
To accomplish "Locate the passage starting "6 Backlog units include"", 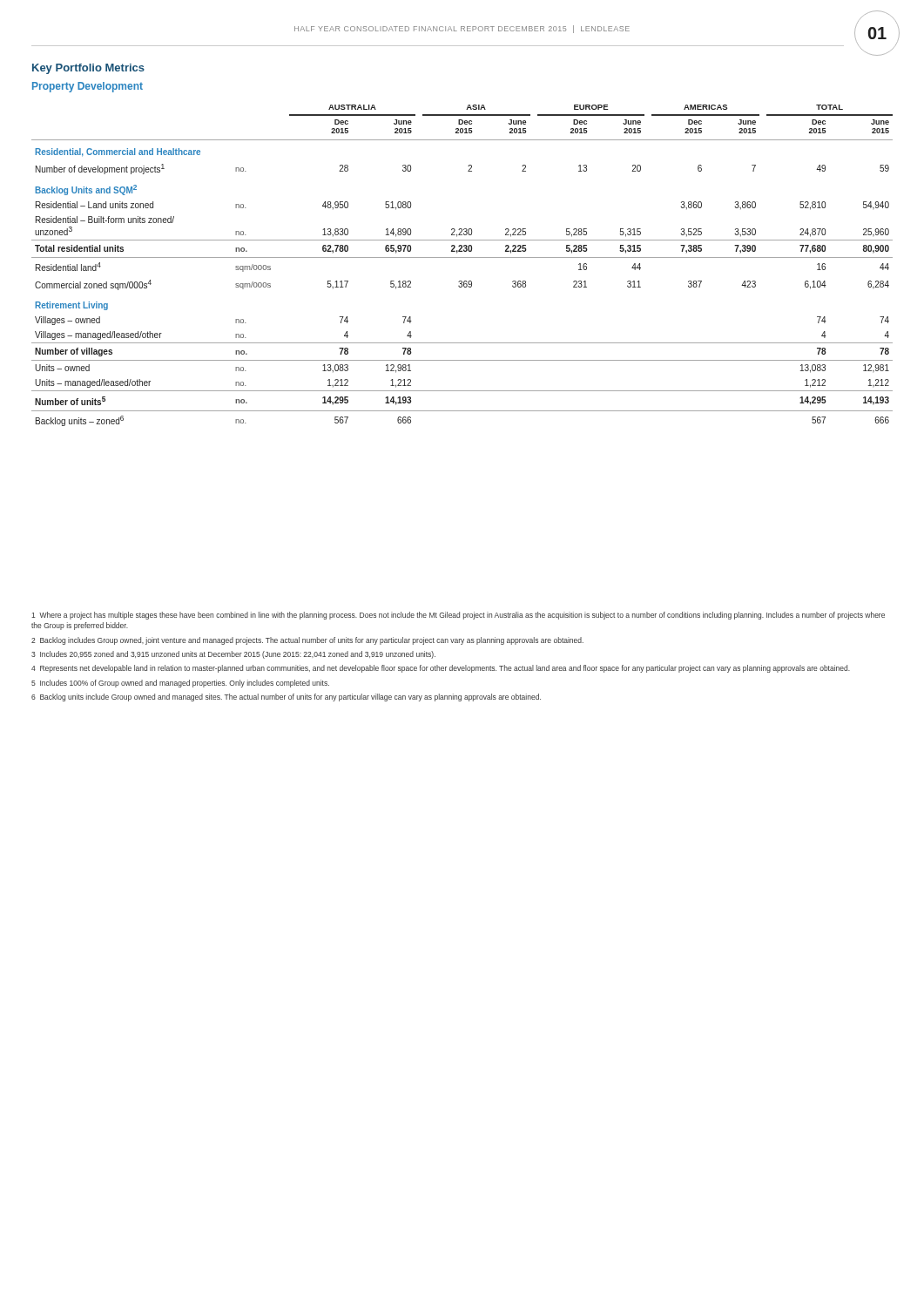I will click(286, 697).
